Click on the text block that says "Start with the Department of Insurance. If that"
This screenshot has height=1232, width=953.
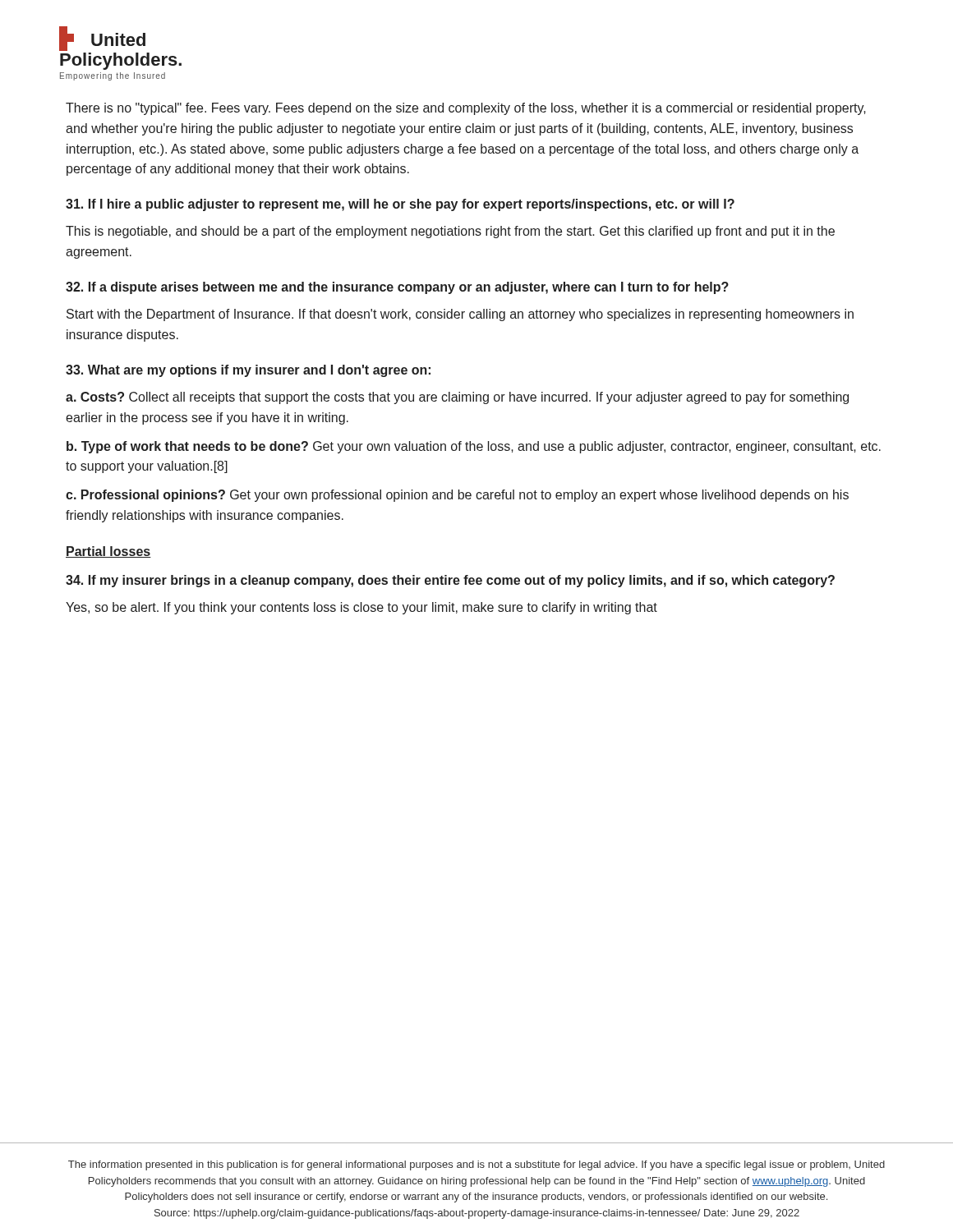pos(460,324)
